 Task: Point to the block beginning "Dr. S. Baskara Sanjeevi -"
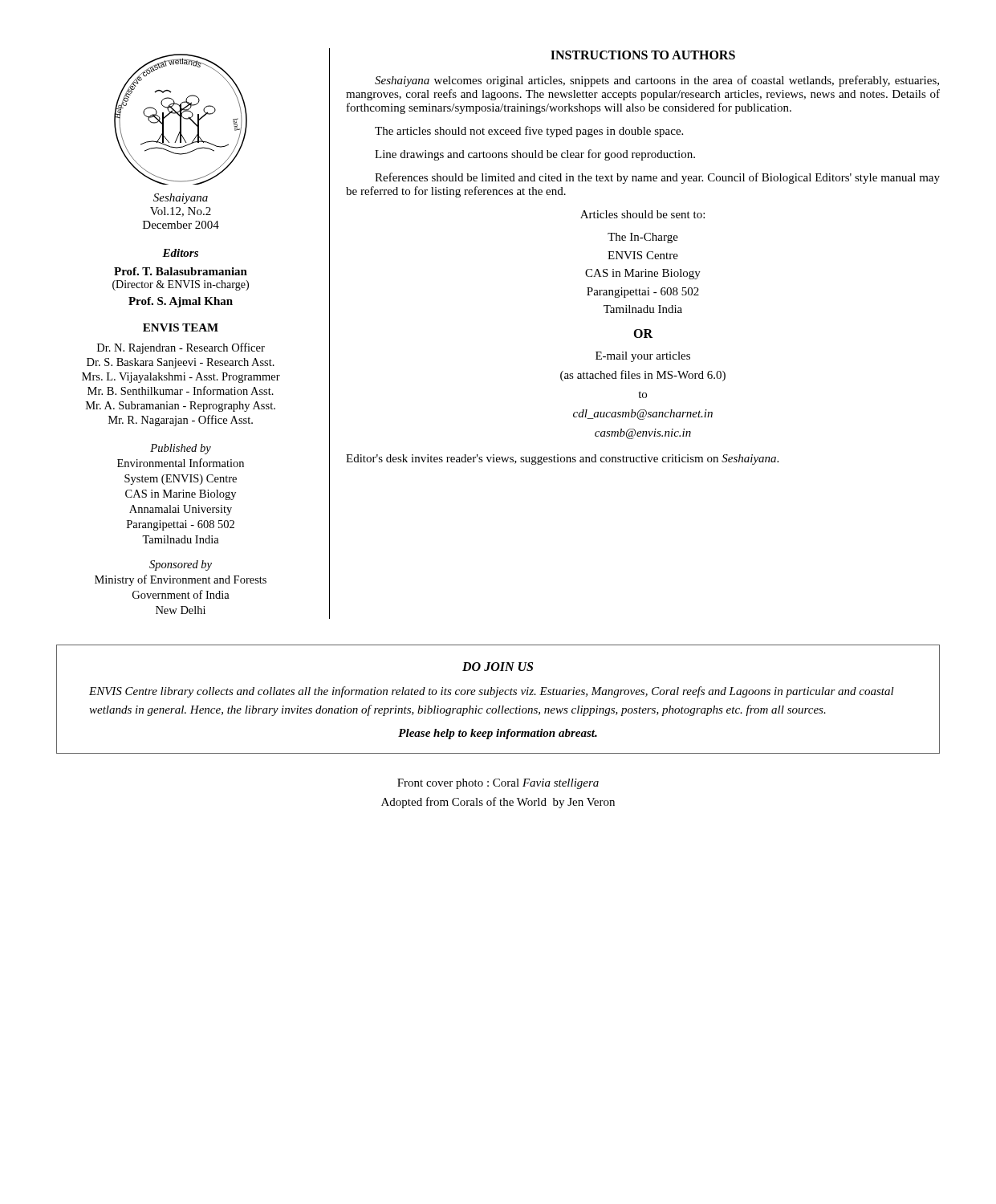point(181,362)
